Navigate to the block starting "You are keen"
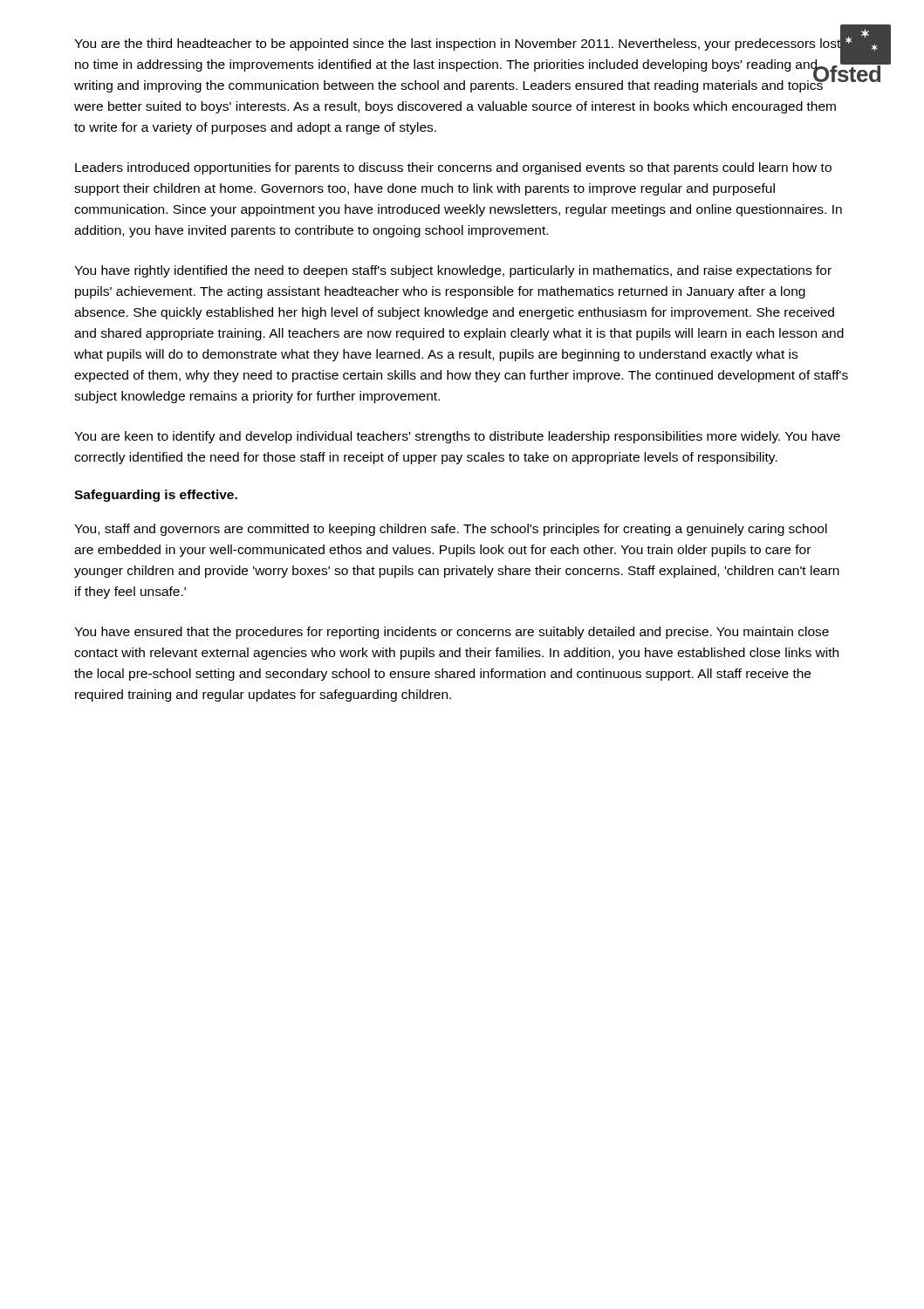Viewport: 924px width, 1309px height. tap(457, 447)
